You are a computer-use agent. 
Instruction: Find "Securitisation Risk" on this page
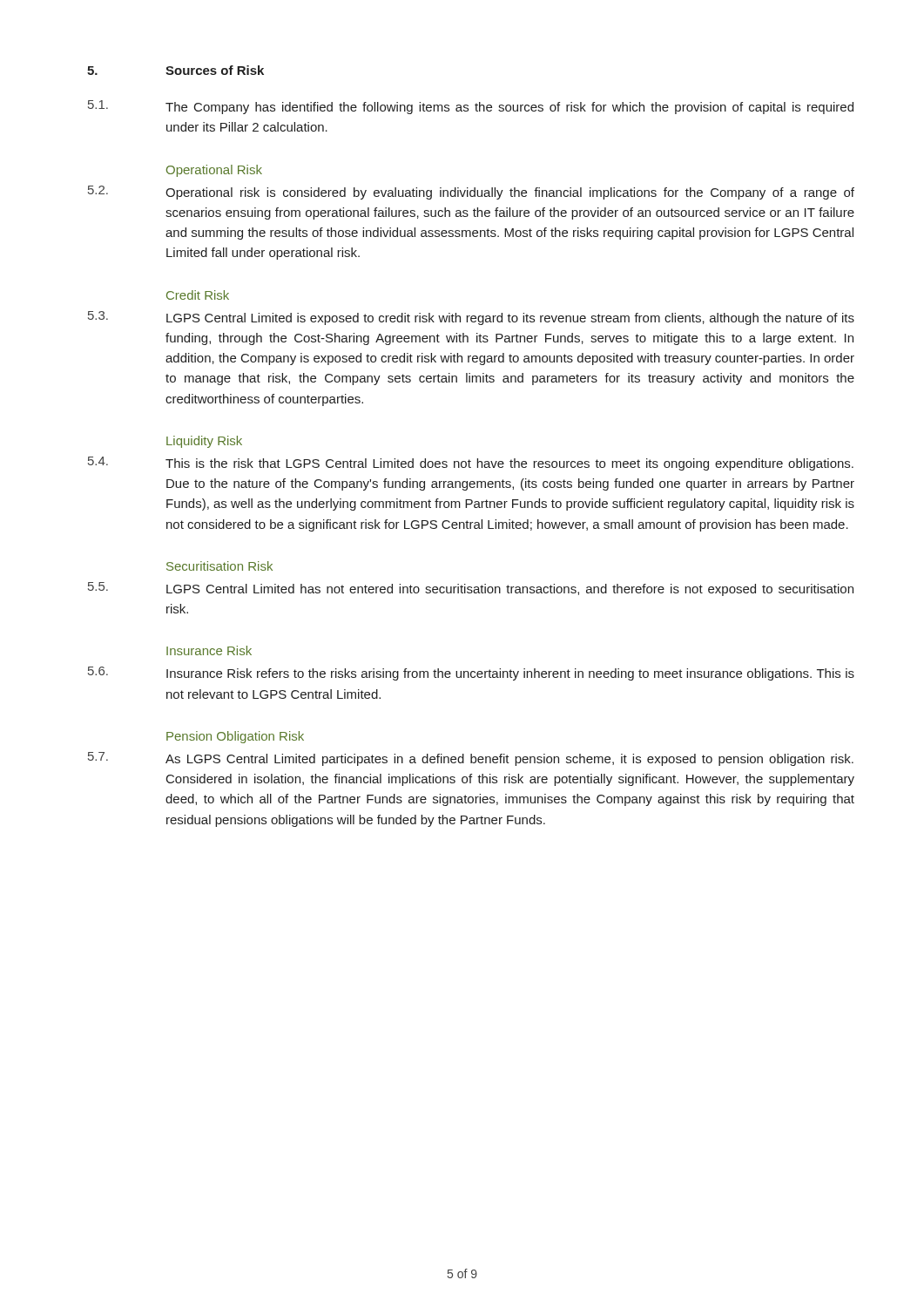tap(219, 566)
